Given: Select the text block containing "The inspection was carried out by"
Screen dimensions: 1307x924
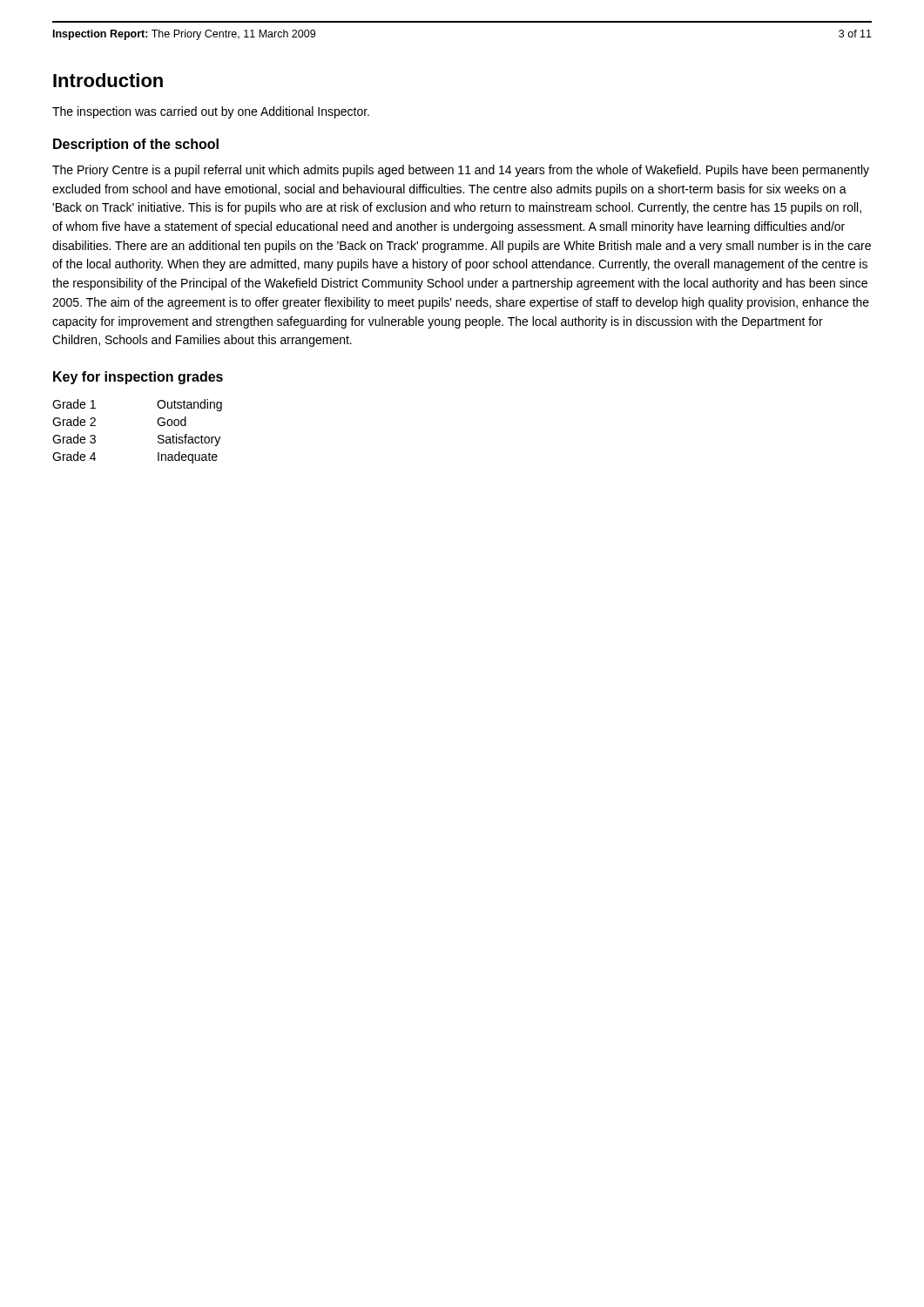Looking at the screenshot, I should [x=211, y=112].
